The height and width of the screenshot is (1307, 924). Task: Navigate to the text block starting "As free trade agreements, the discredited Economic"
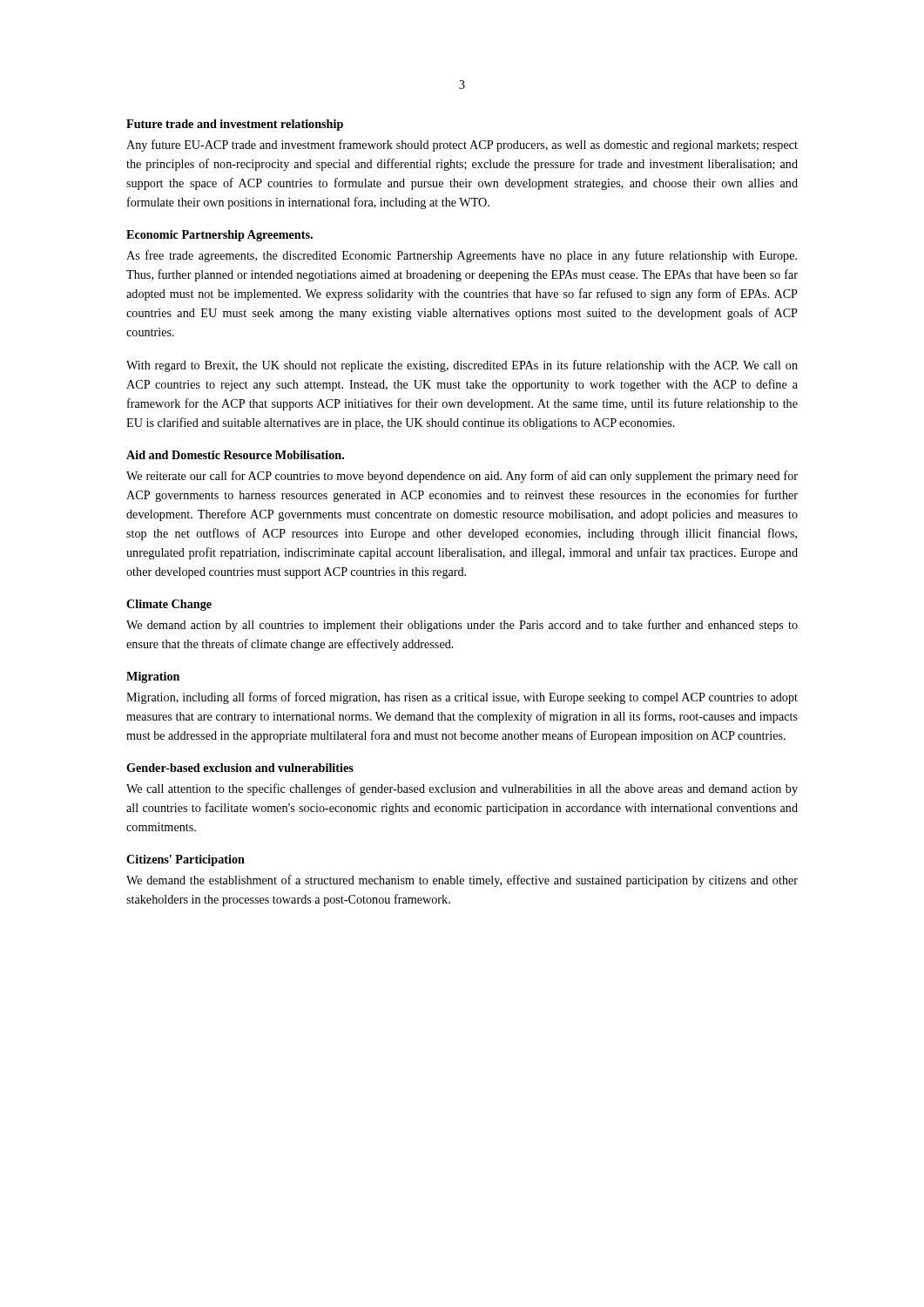coord(462,256)
